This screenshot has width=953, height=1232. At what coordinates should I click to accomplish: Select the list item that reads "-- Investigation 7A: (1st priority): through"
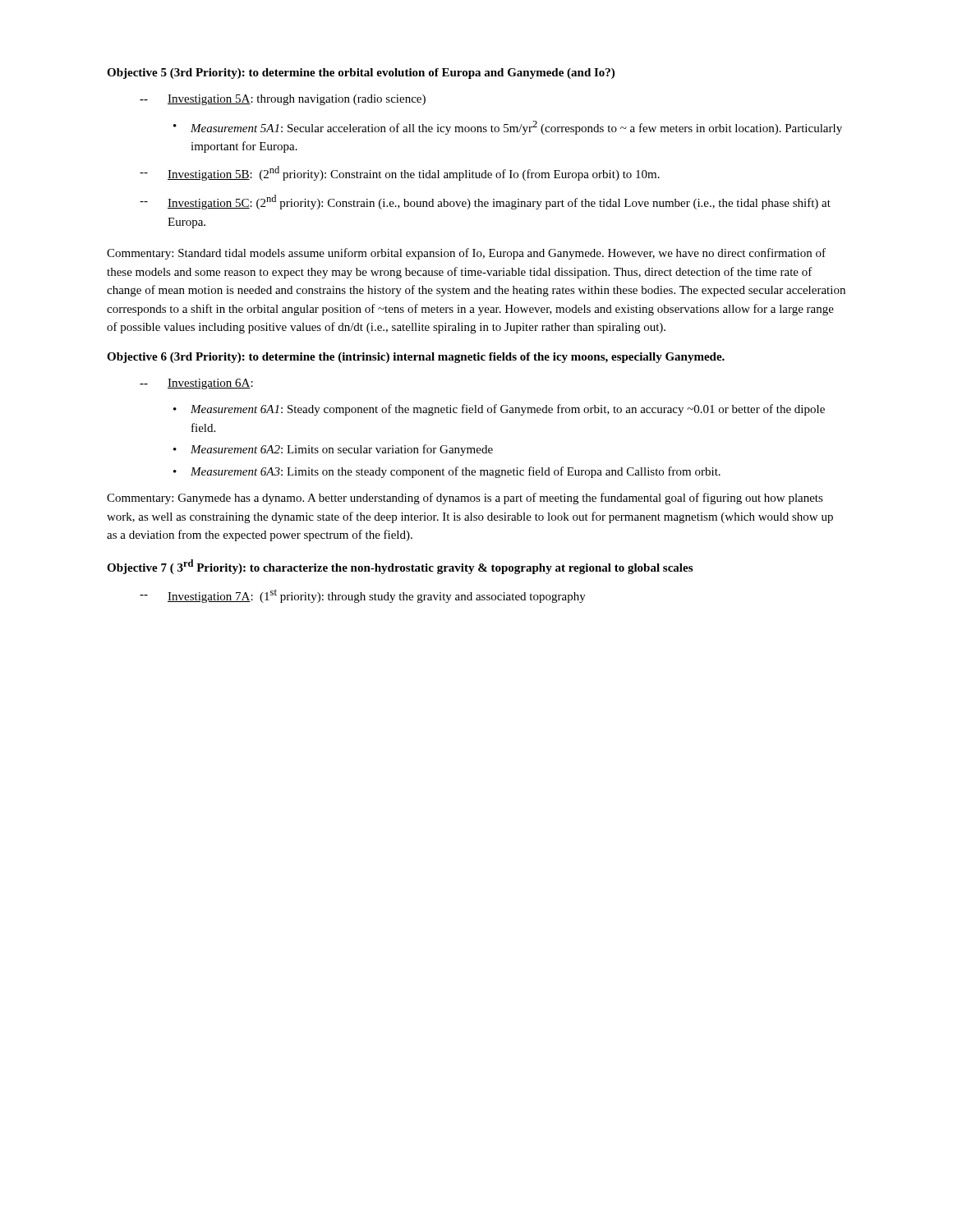click(363, 595)
